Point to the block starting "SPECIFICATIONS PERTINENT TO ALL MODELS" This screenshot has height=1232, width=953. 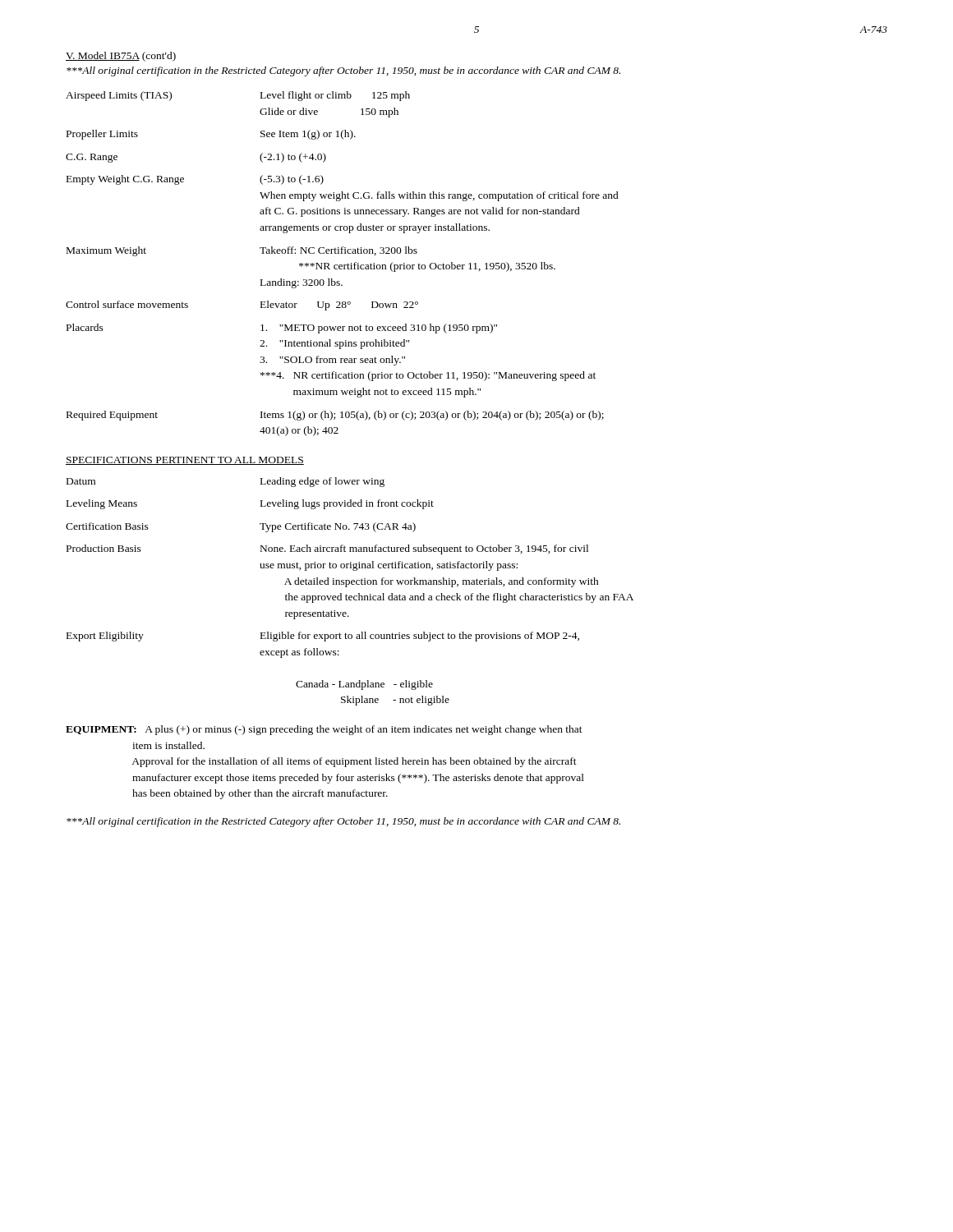point(185,459)
